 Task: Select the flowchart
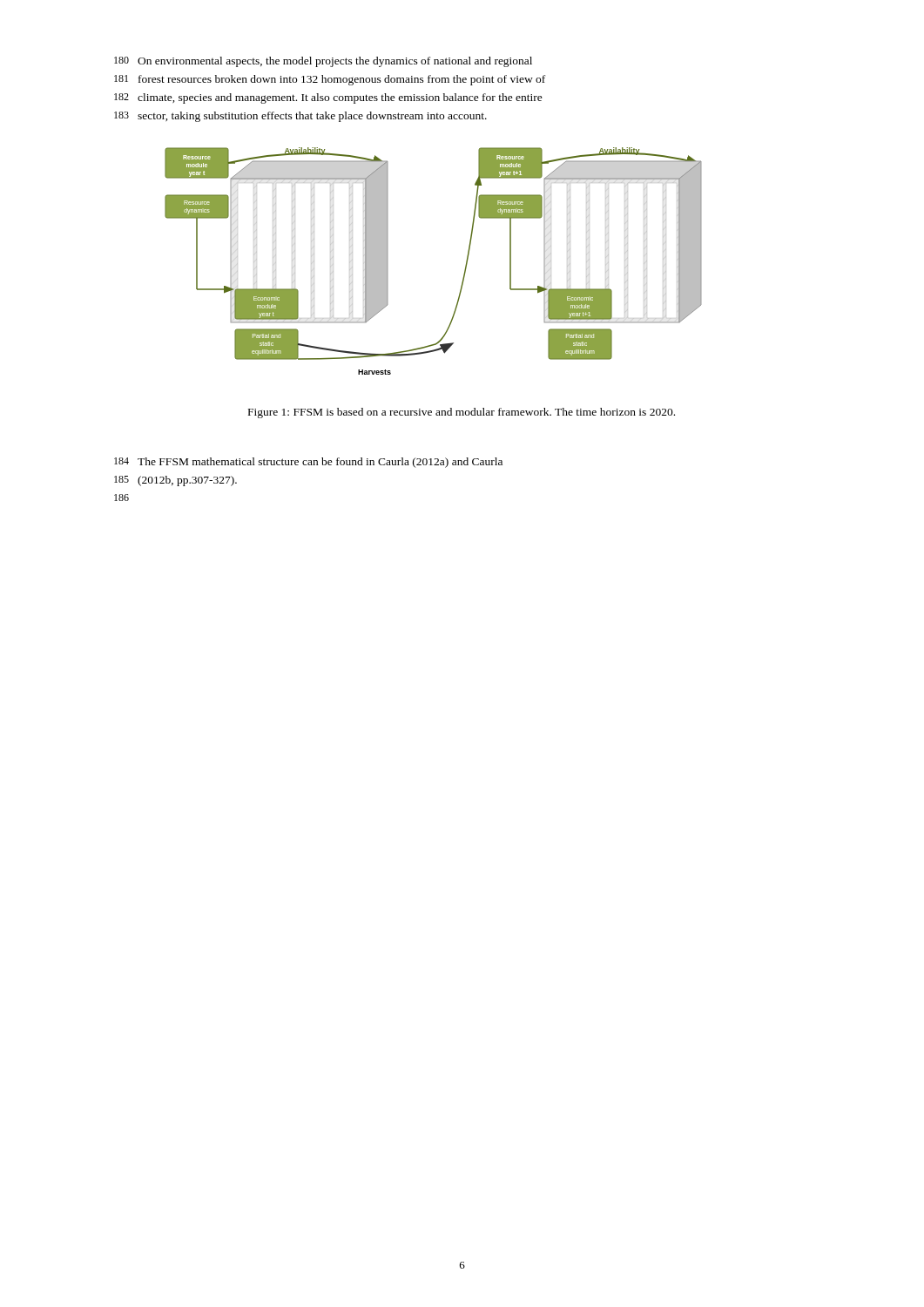pyautogui.click(x=462, y=261)
